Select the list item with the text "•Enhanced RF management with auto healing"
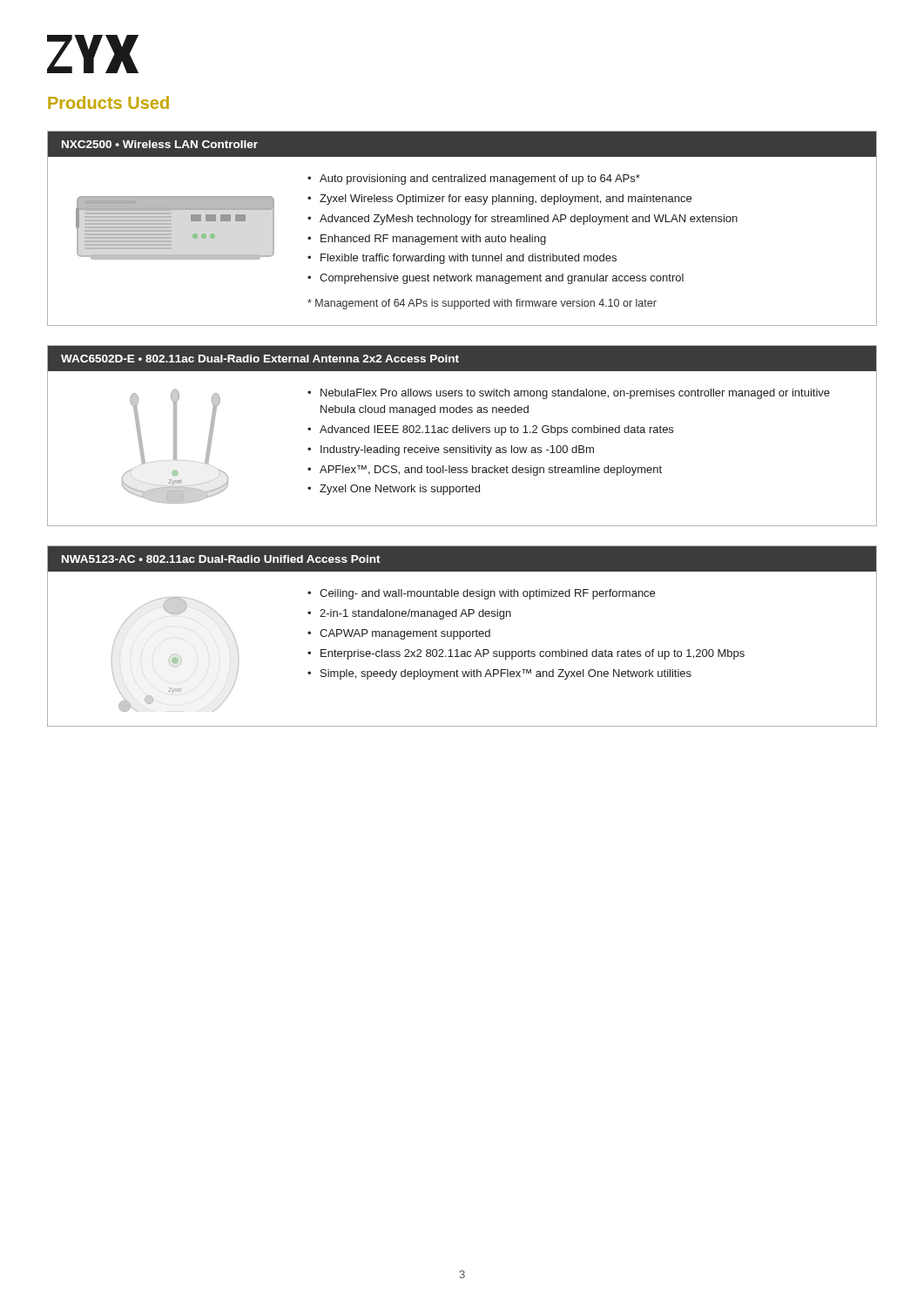924x1307 pixels. point(427,239)
